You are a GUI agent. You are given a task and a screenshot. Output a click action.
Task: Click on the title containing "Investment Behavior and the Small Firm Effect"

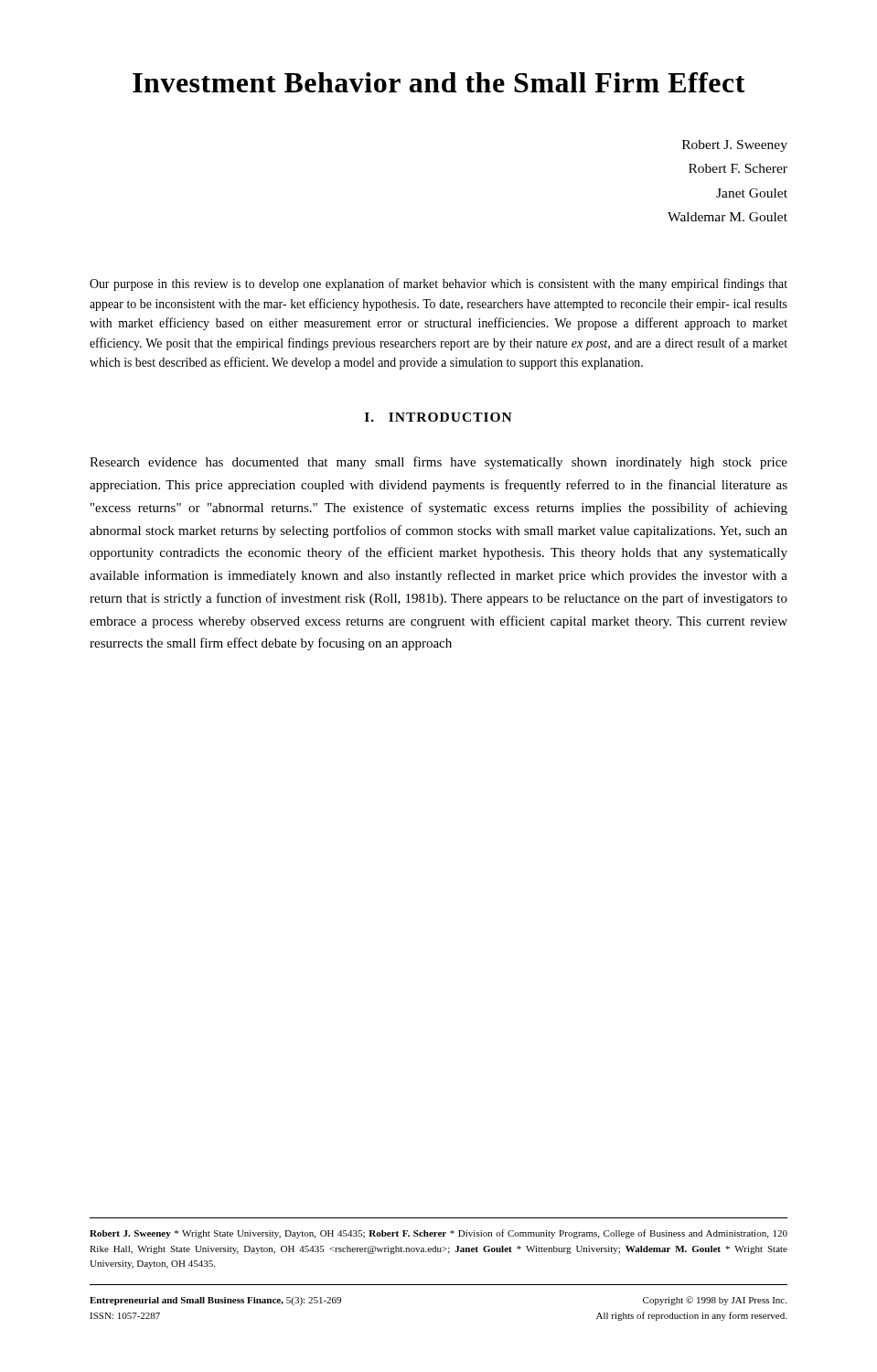(x=438, y=83)
